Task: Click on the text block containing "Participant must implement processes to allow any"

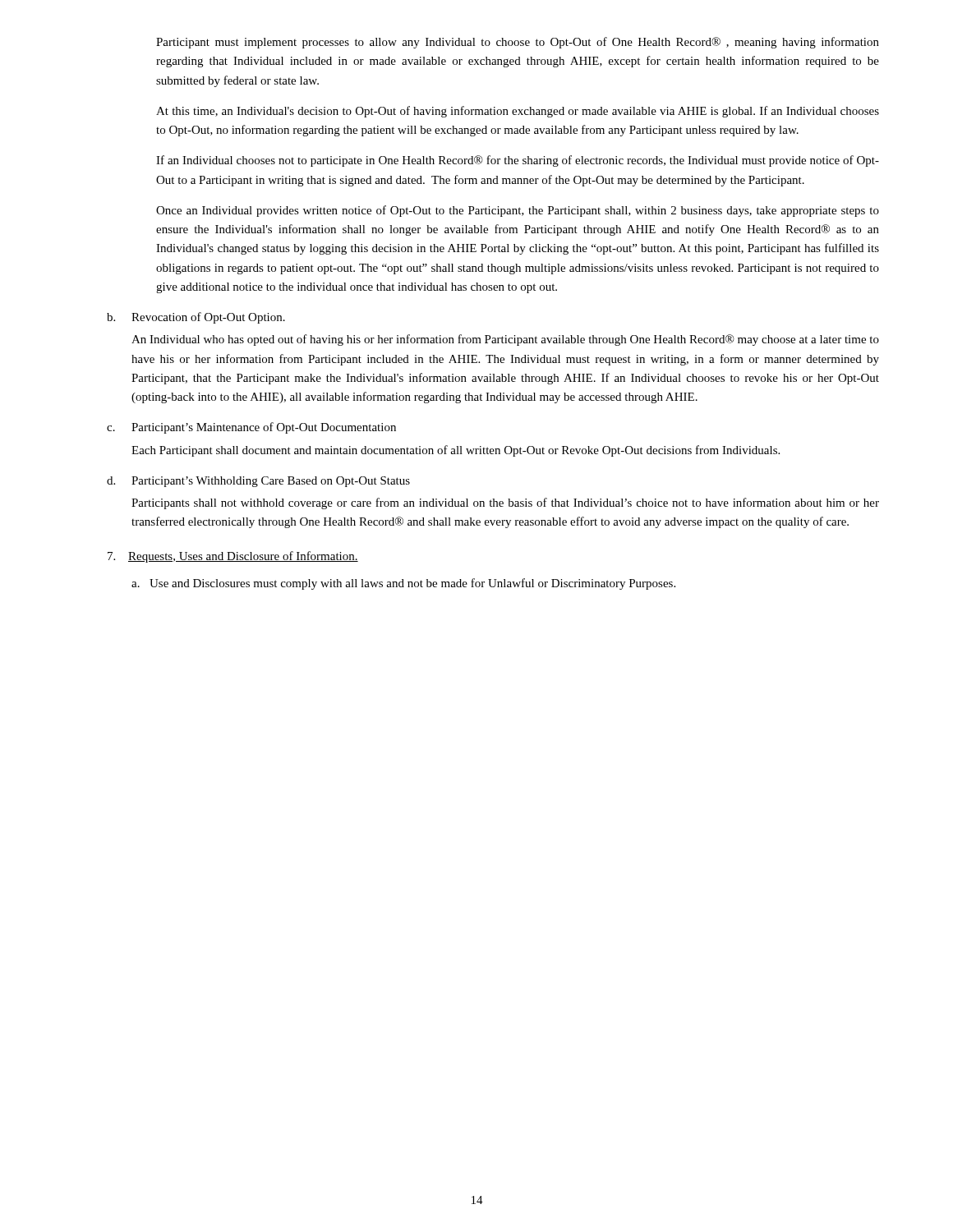Action: point(518,61)
